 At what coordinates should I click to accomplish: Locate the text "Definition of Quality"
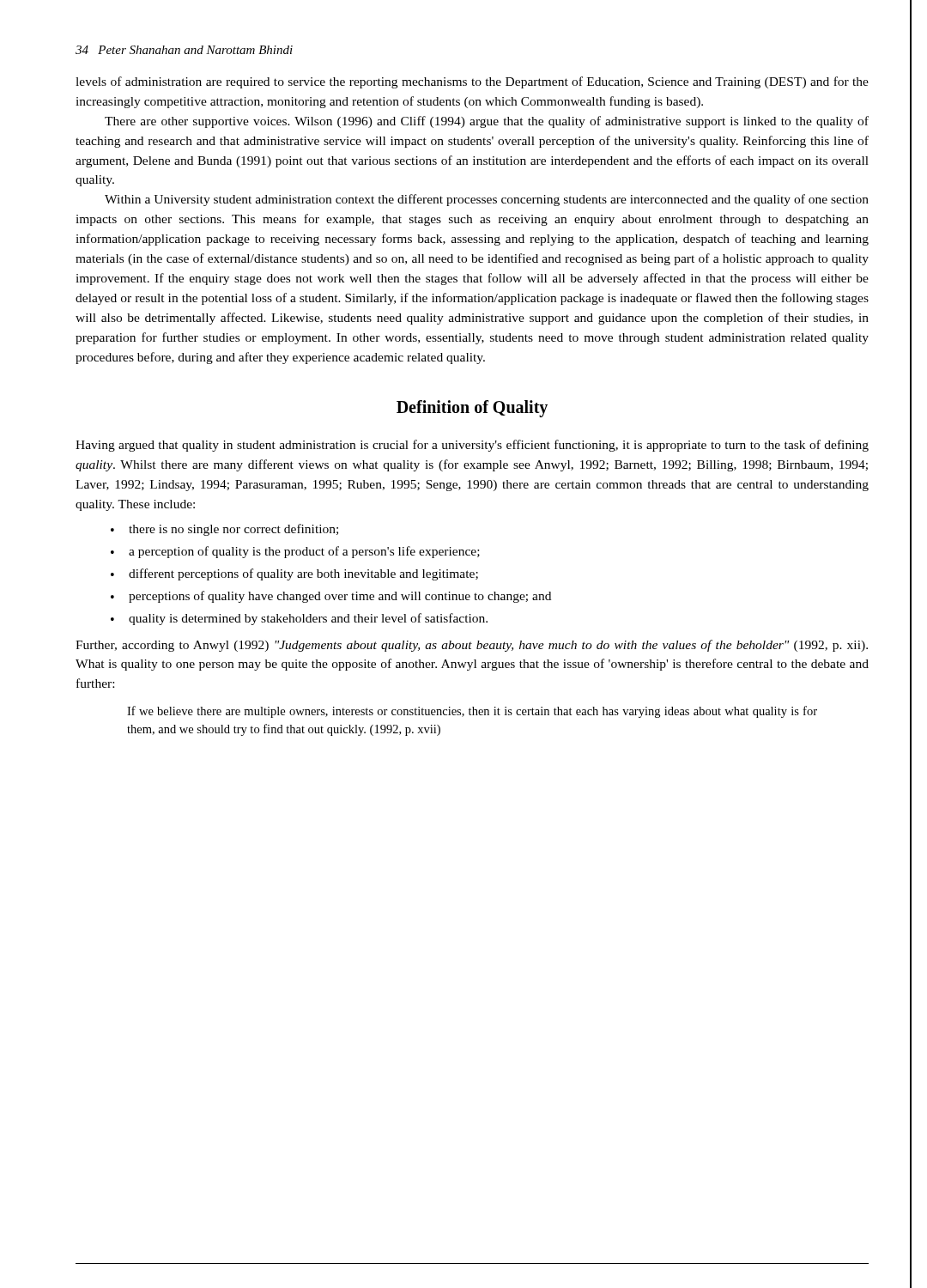pos(472,407)
